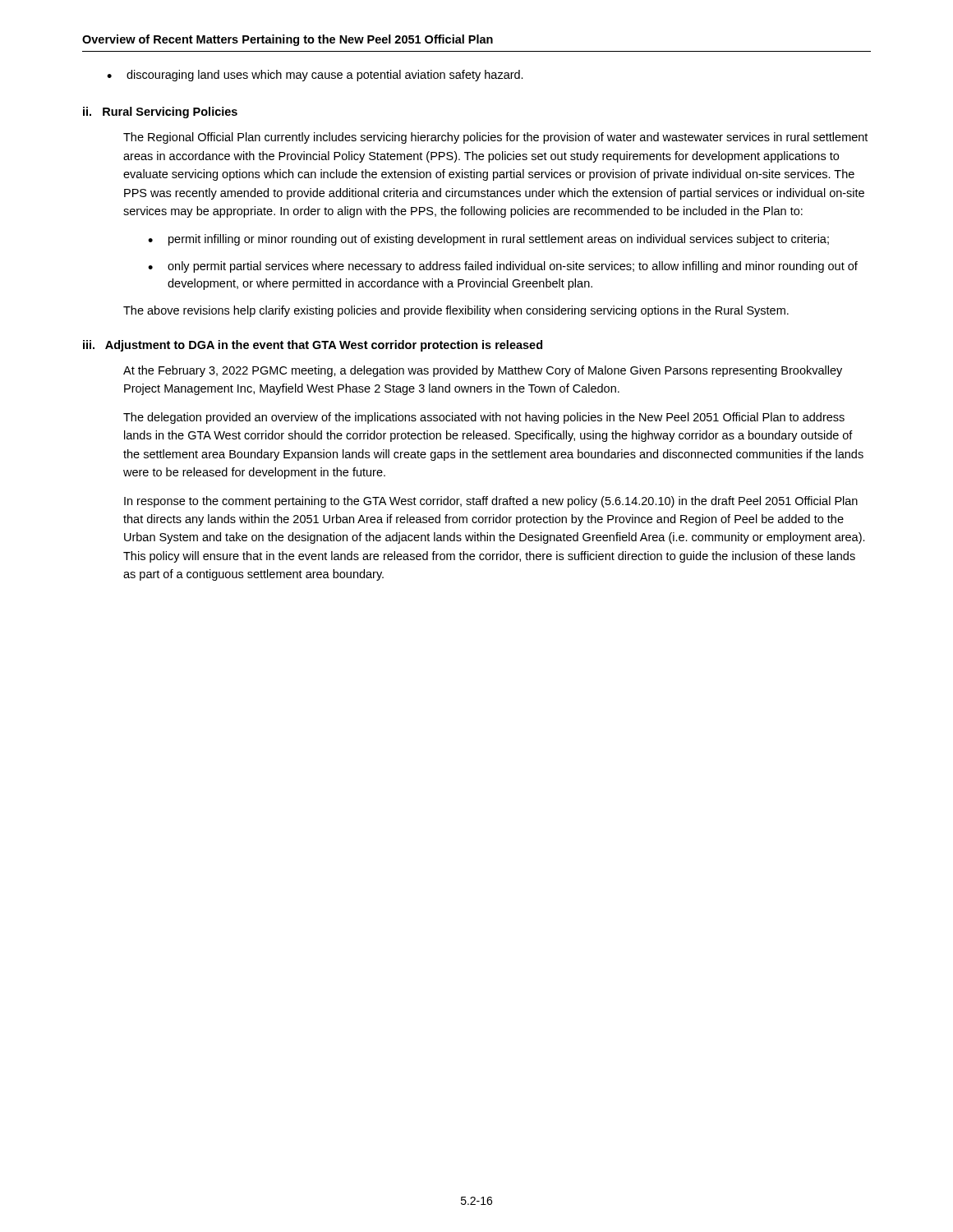
Task: Click on the section header containing "iii. Adjustment to DGA in the event that"
Action: (313, 345)
